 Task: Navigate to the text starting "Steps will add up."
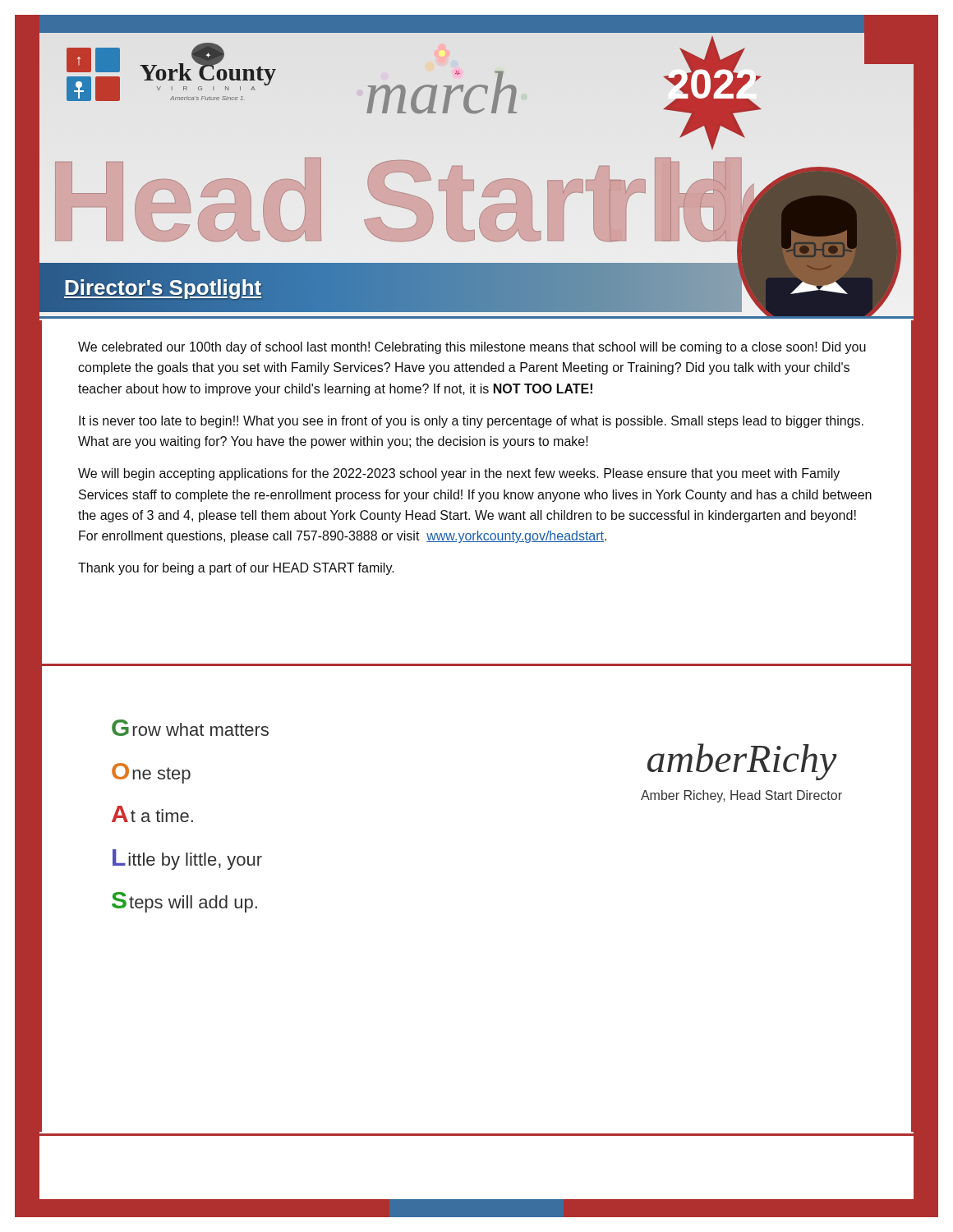pyautogui.click(x=185, y=900)
